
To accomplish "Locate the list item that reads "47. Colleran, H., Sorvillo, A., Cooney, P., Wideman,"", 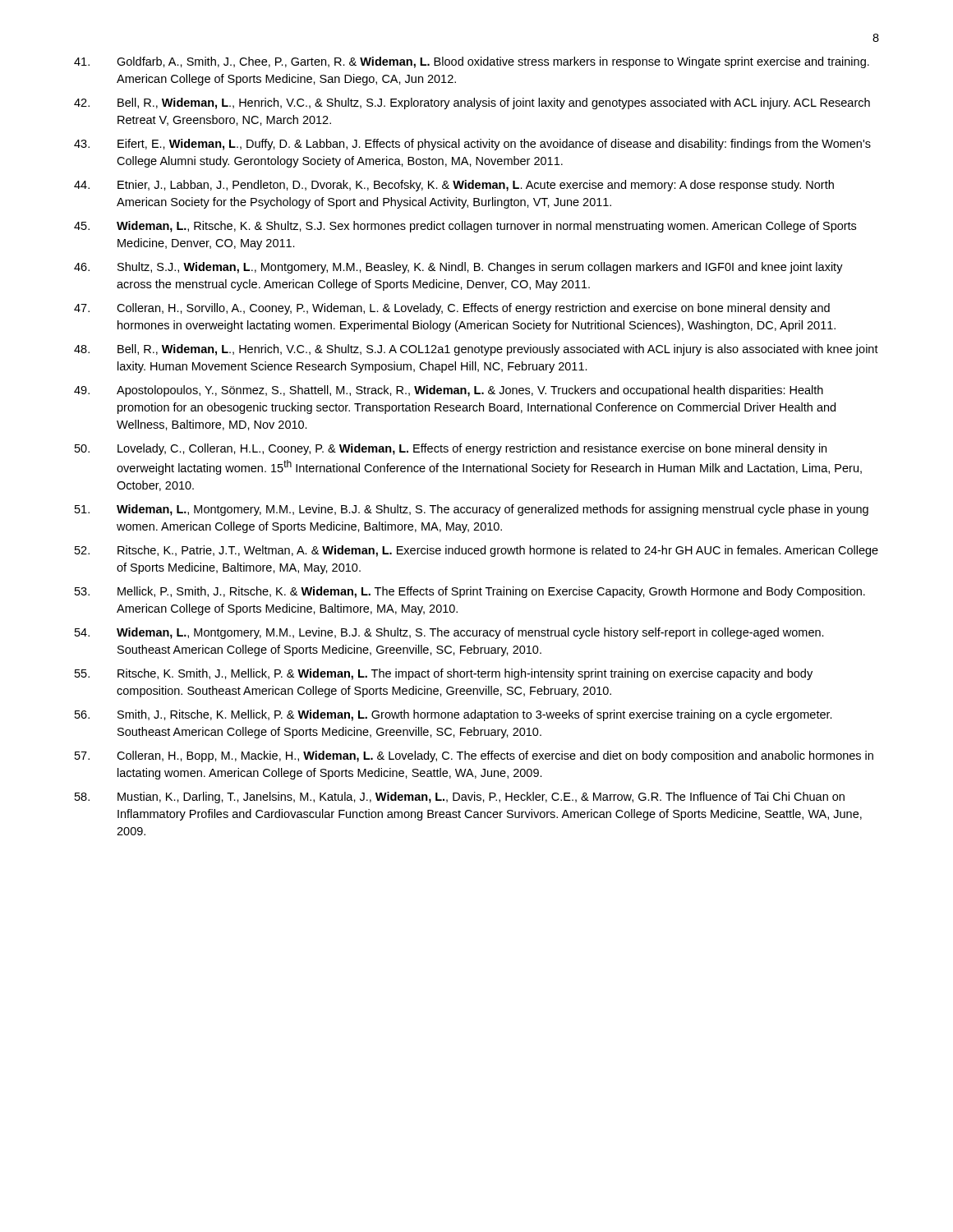I will (x=476, y=317).
